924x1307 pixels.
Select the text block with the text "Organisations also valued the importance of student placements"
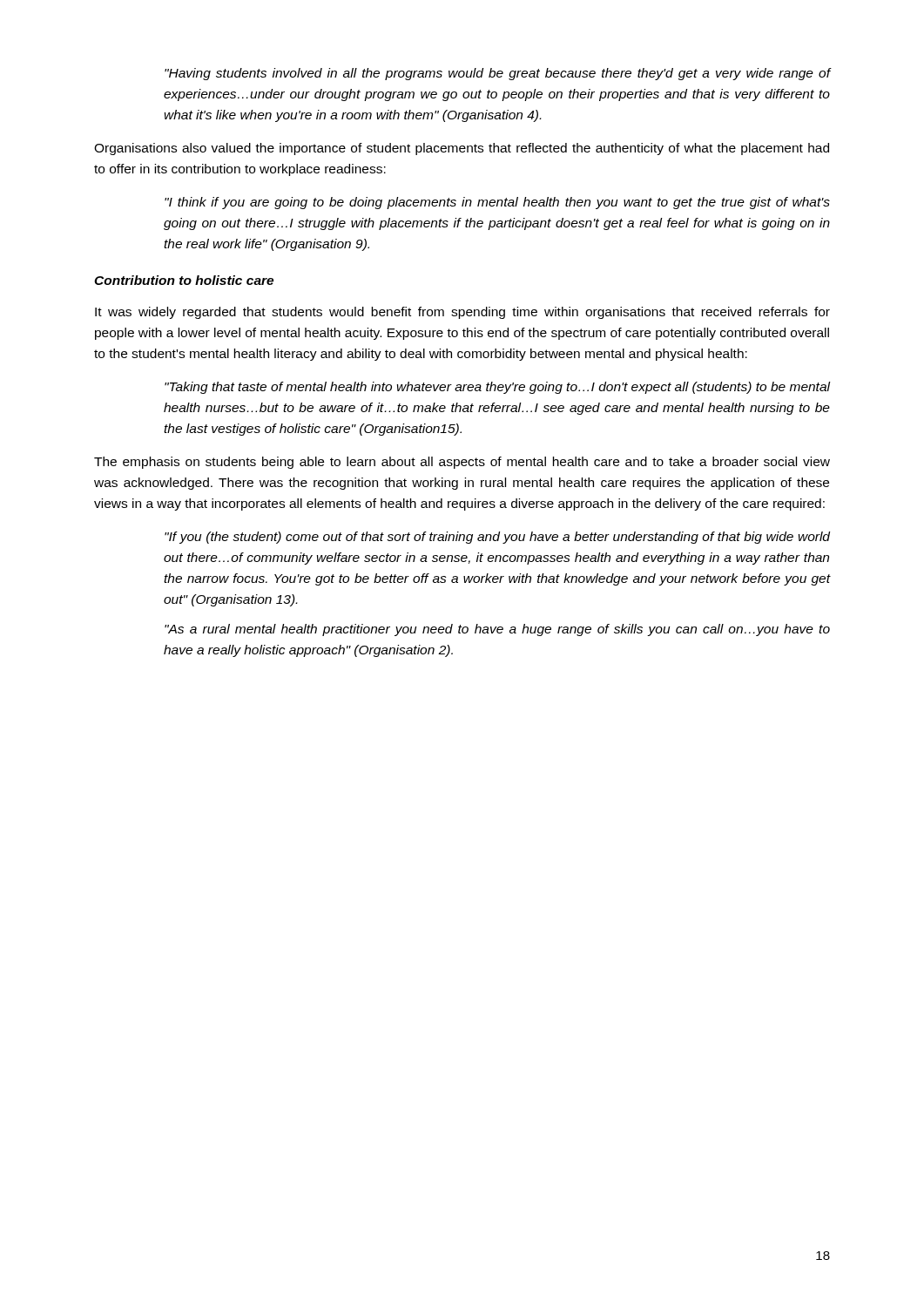[462, 159]
